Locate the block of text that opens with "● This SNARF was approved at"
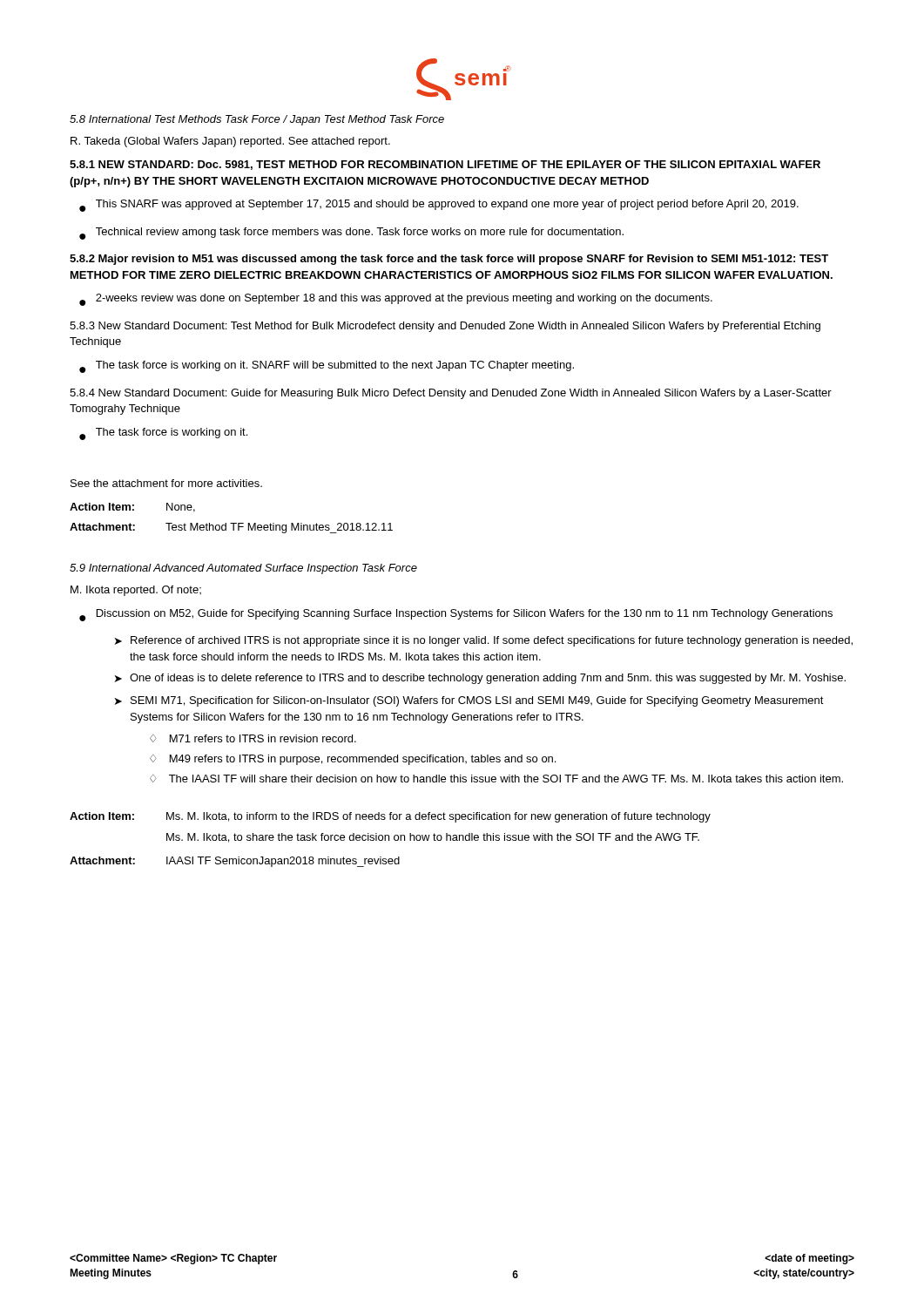The width and height of the screenshot is (924, 1307). pyautogui.click(x=439, y=207)
